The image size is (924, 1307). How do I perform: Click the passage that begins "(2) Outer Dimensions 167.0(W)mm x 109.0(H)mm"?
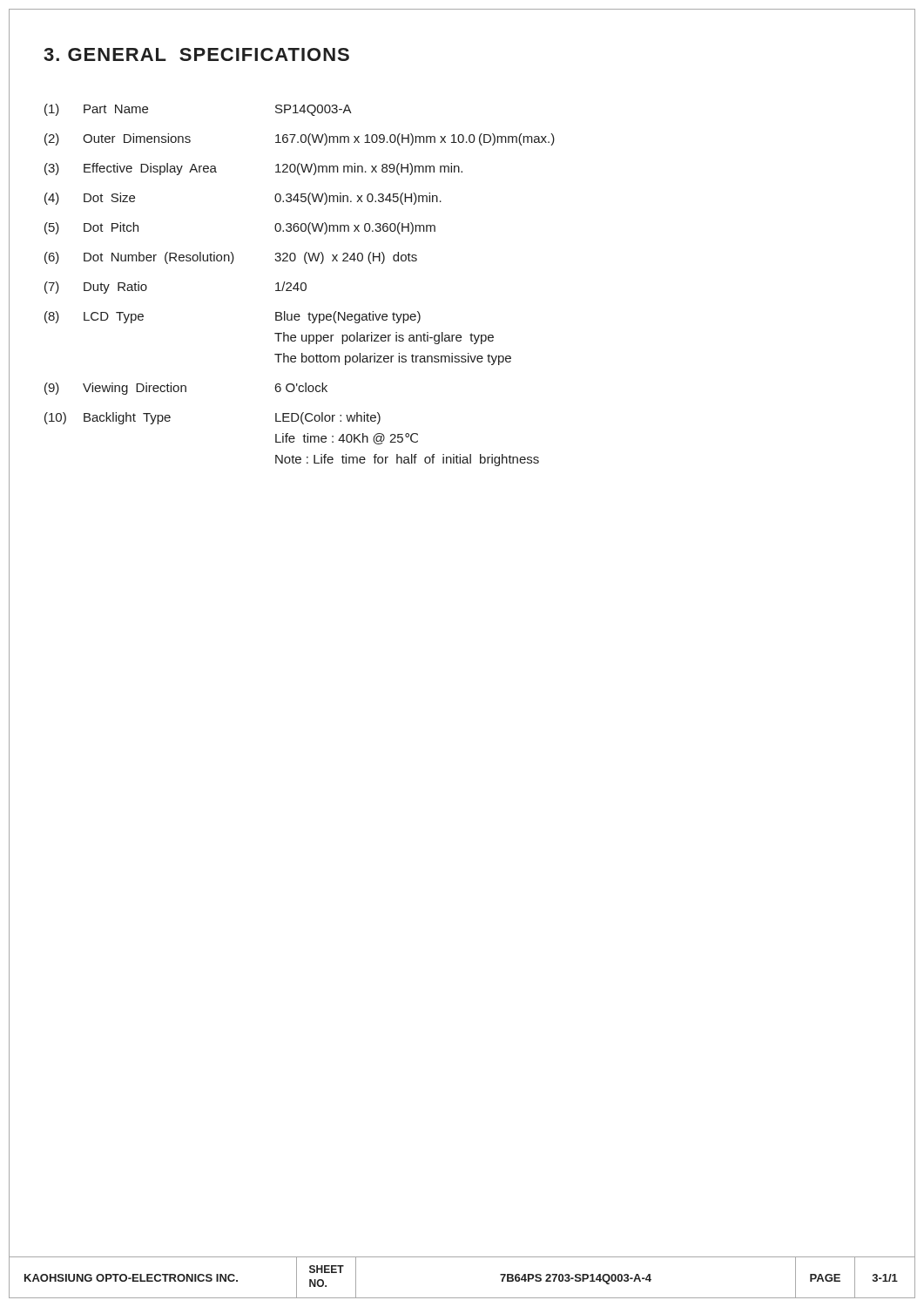pyautogui.click(x=462, y=139)
